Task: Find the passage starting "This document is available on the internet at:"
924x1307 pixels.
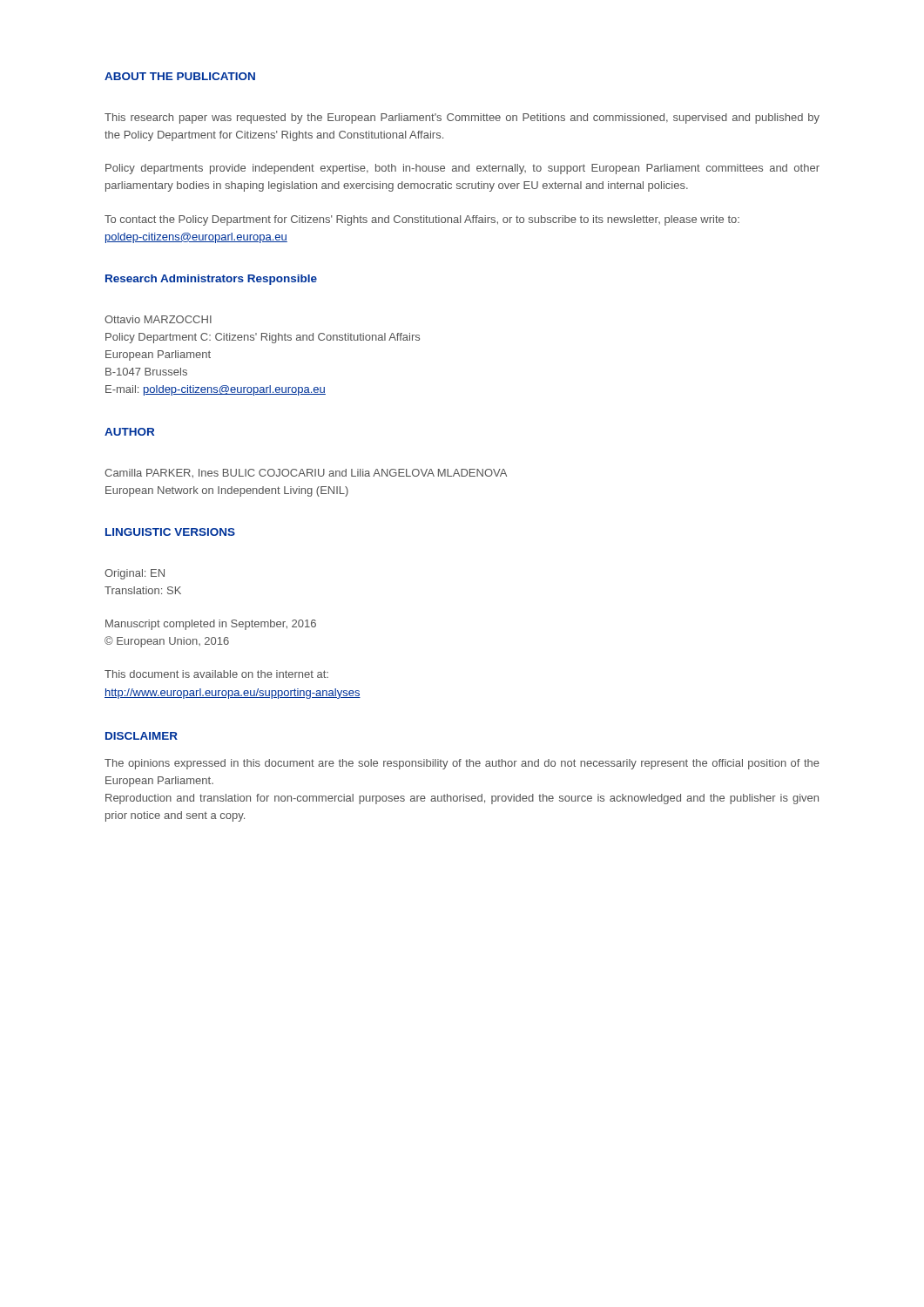Action: tap(216, 674)
